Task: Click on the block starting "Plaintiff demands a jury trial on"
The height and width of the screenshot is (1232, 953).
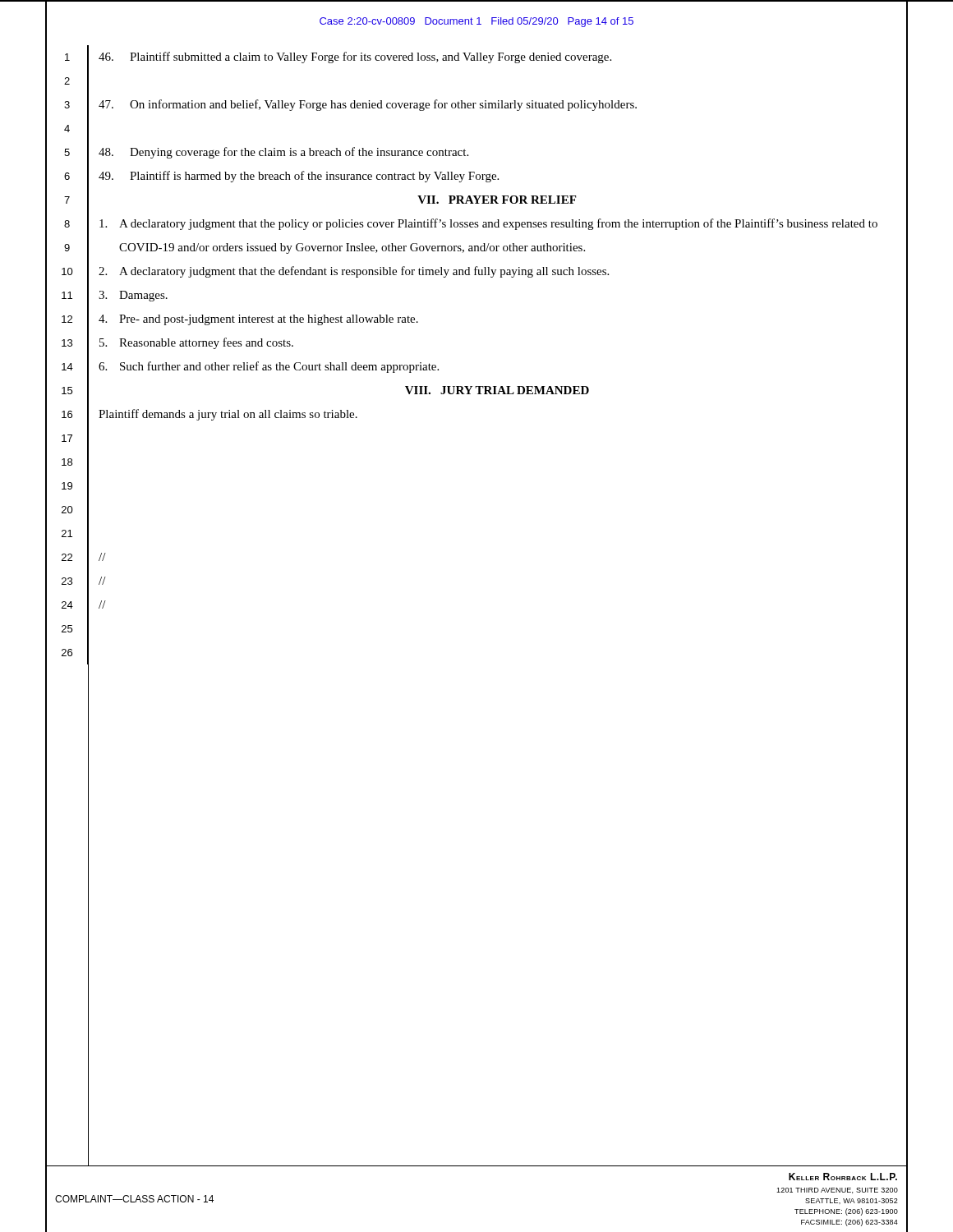Action: [x=228, y=414]
